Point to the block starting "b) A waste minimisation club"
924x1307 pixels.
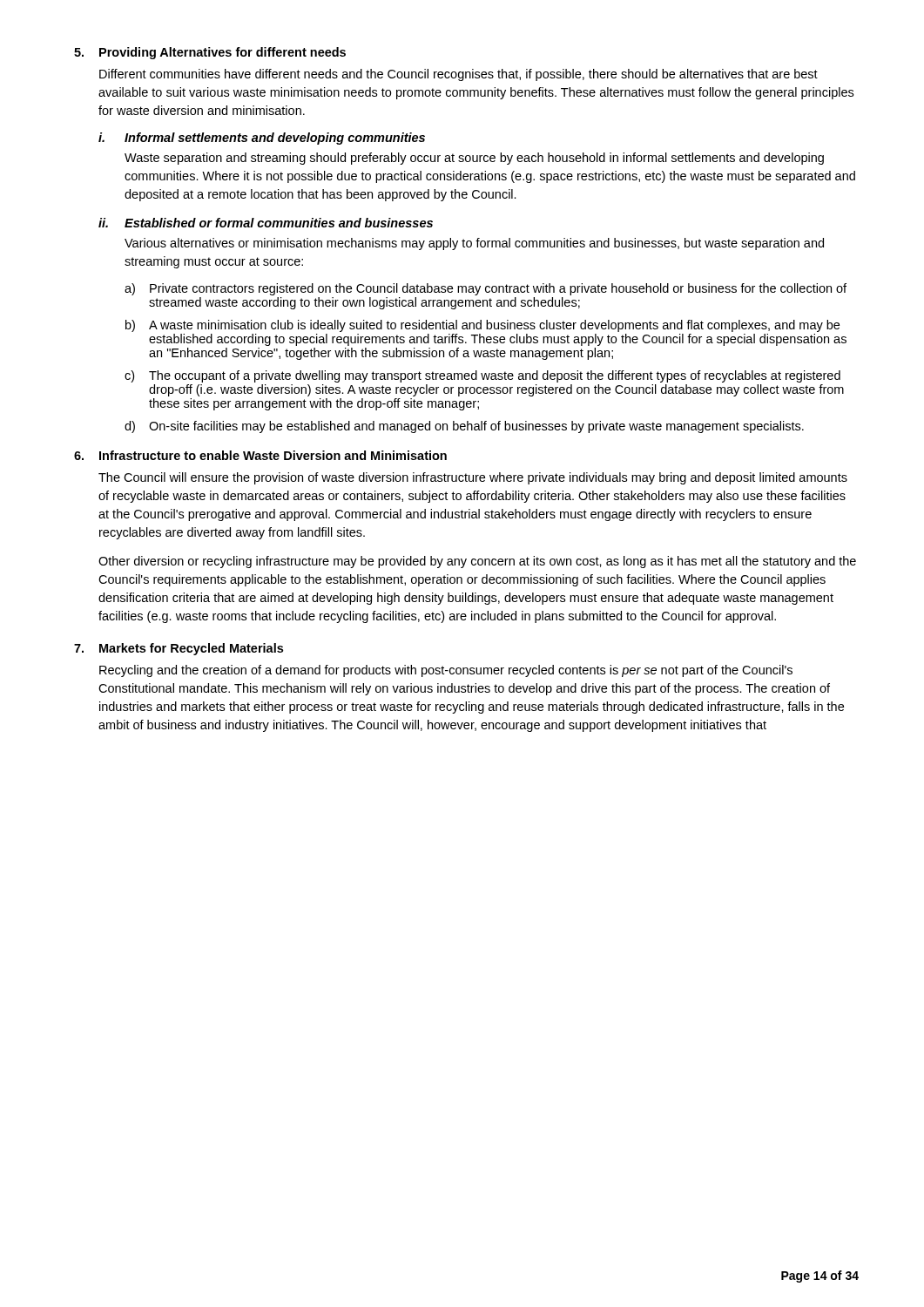tap(492, 339)
